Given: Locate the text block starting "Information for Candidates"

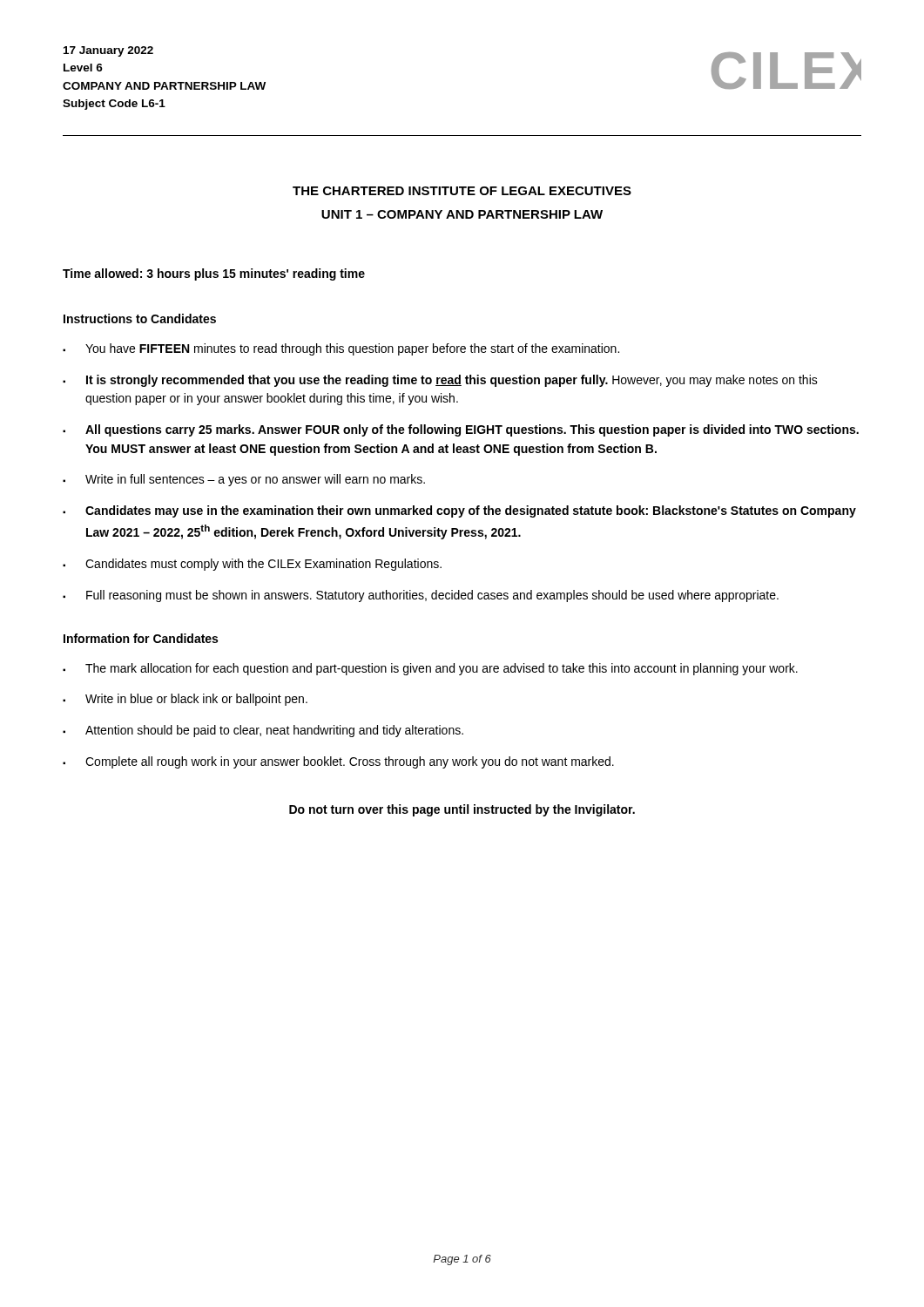Looking at the screenshot, I should pyautogui.click(x=141, y=638).
